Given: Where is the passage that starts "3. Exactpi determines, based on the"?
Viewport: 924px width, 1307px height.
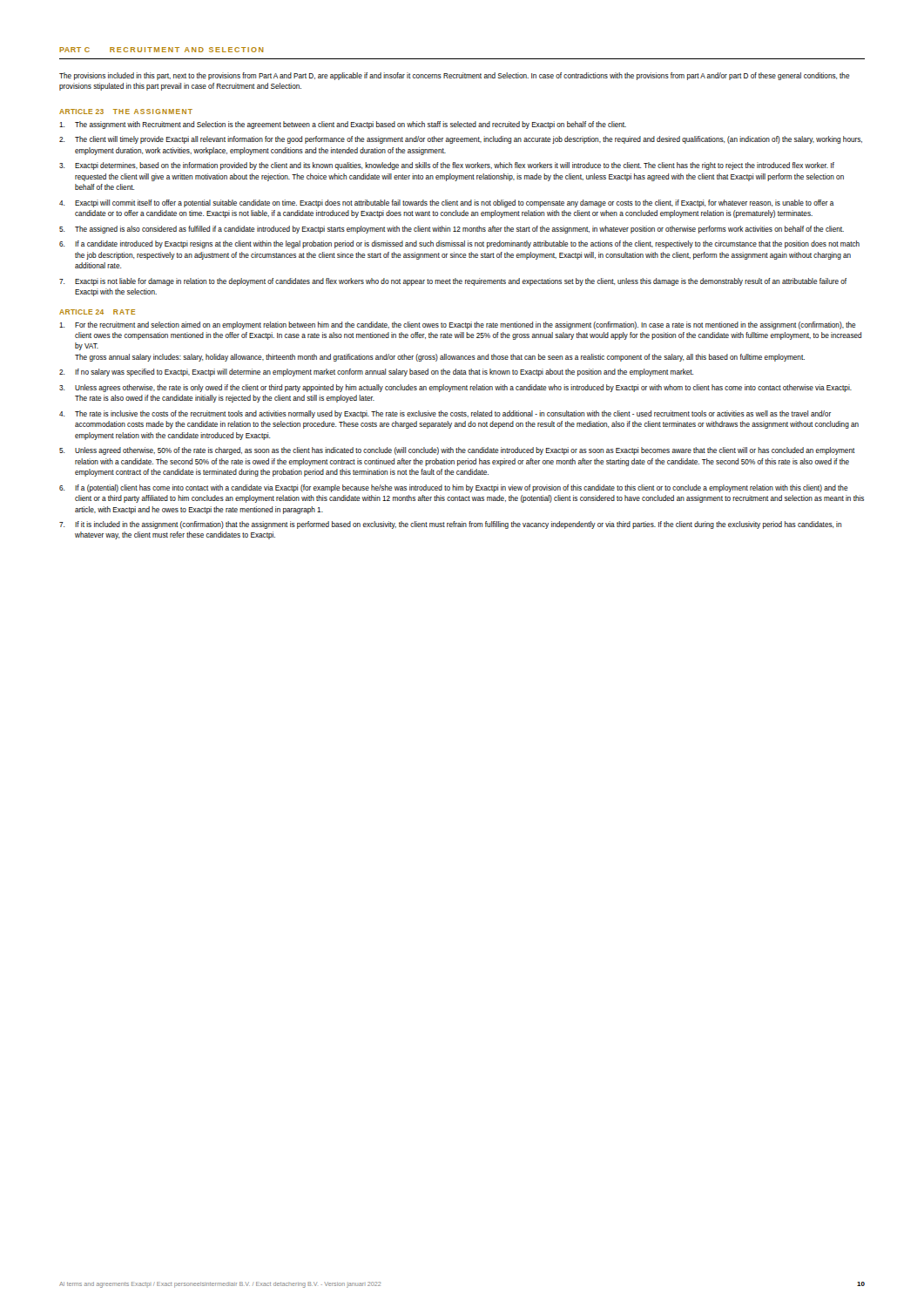Looking at the screenshot, I should [x=462, y=178].
